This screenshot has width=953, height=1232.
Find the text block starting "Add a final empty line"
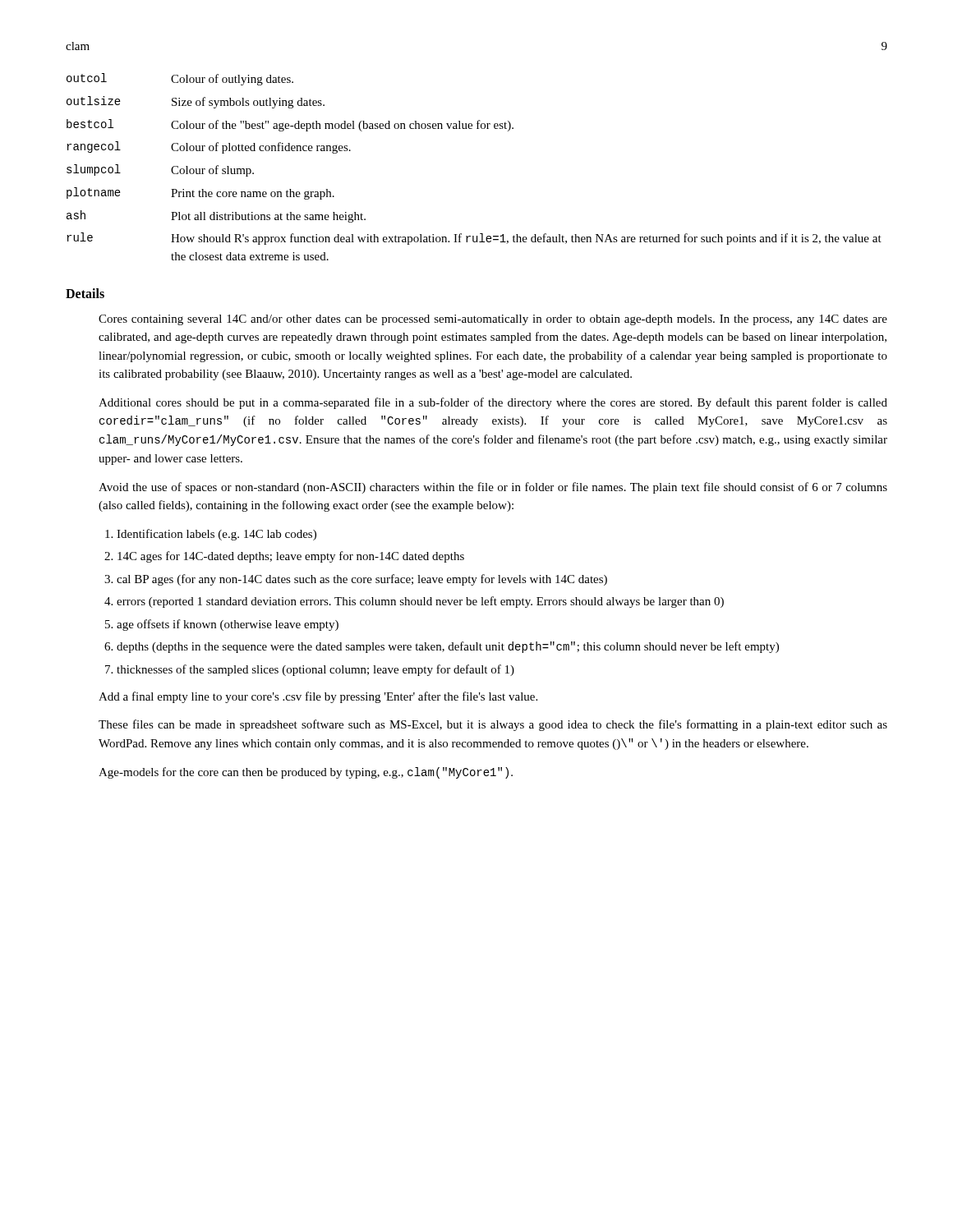318,696
